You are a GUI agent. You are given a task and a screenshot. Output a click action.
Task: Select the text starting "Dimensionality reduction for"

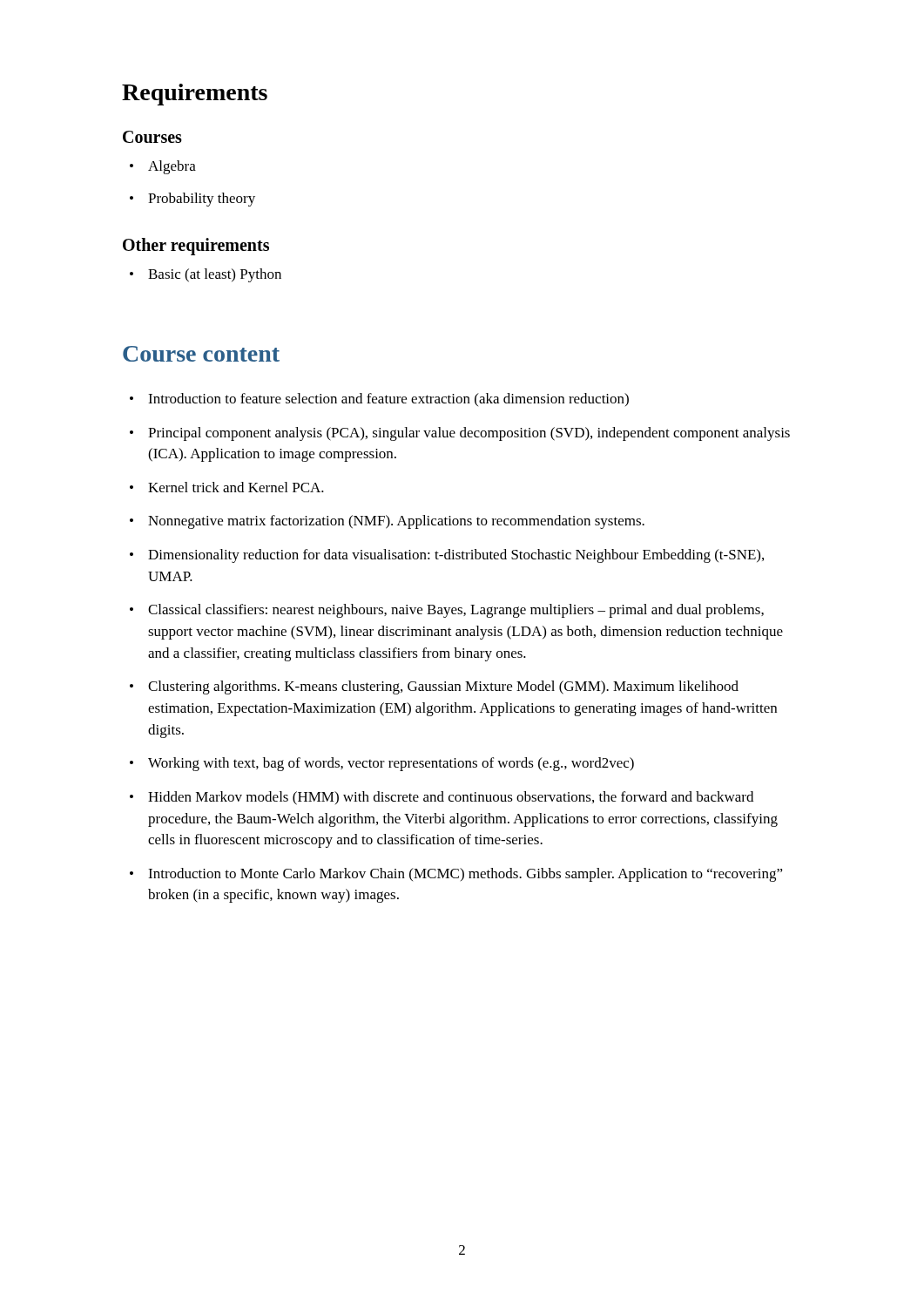pyautogui.click(x=462, y=566)
